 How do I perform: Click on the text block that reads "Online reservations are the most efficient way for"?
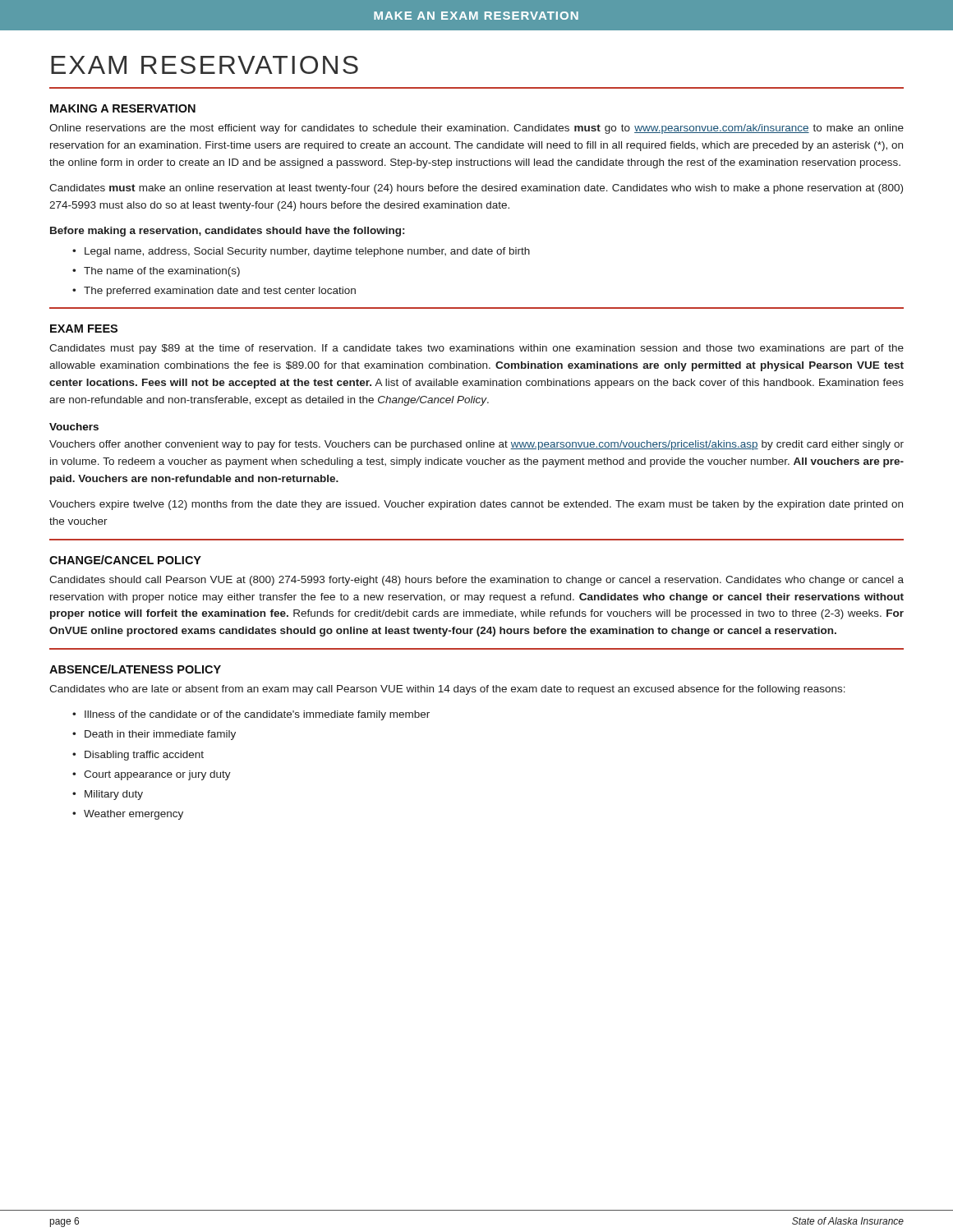pyautogui.click(x=476, y=145)
